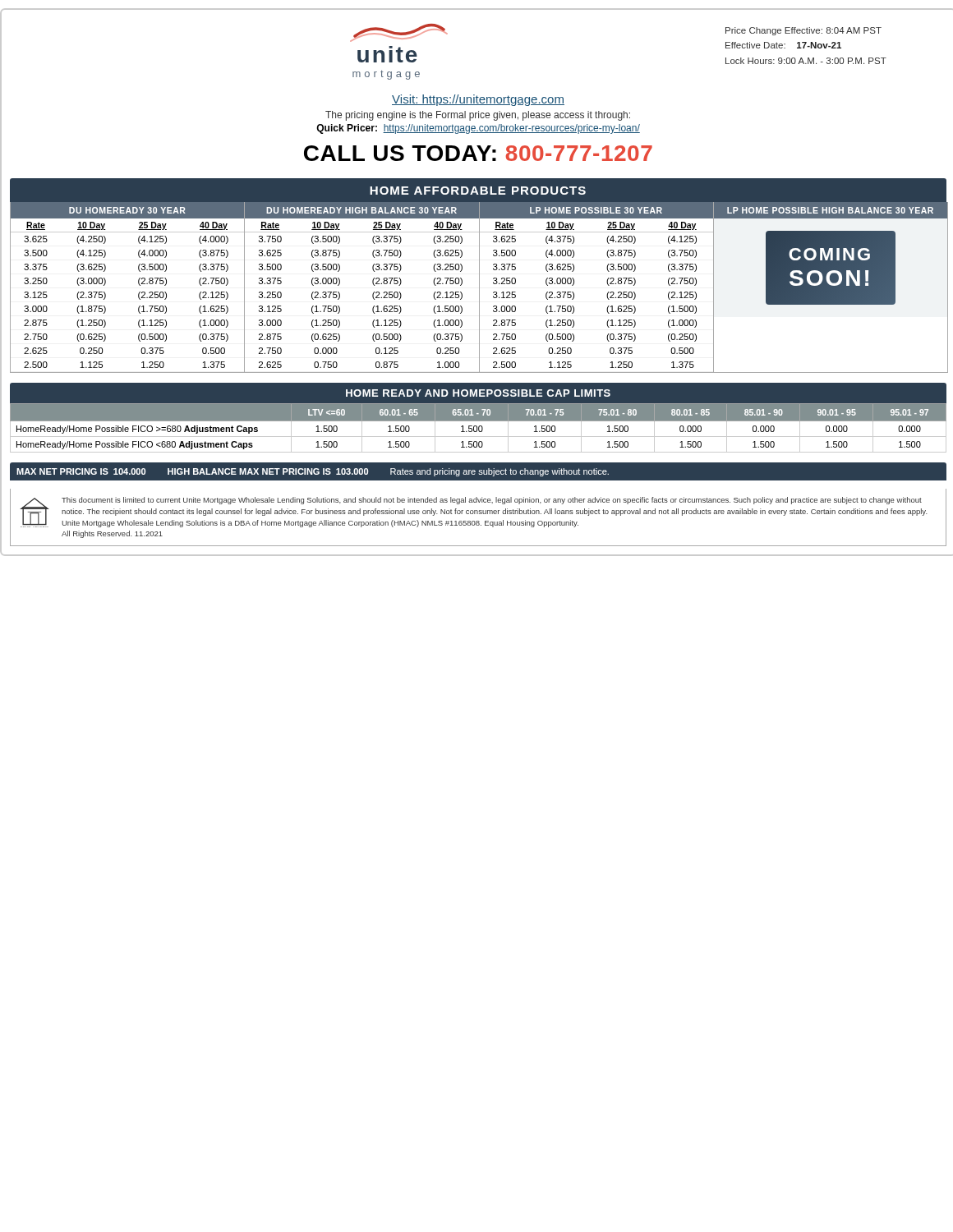The height and width of the screenshot is (1232, 953).
Task: Find the text block starting "Price Change Effective: 8:04"
Action: coord(805,46)
